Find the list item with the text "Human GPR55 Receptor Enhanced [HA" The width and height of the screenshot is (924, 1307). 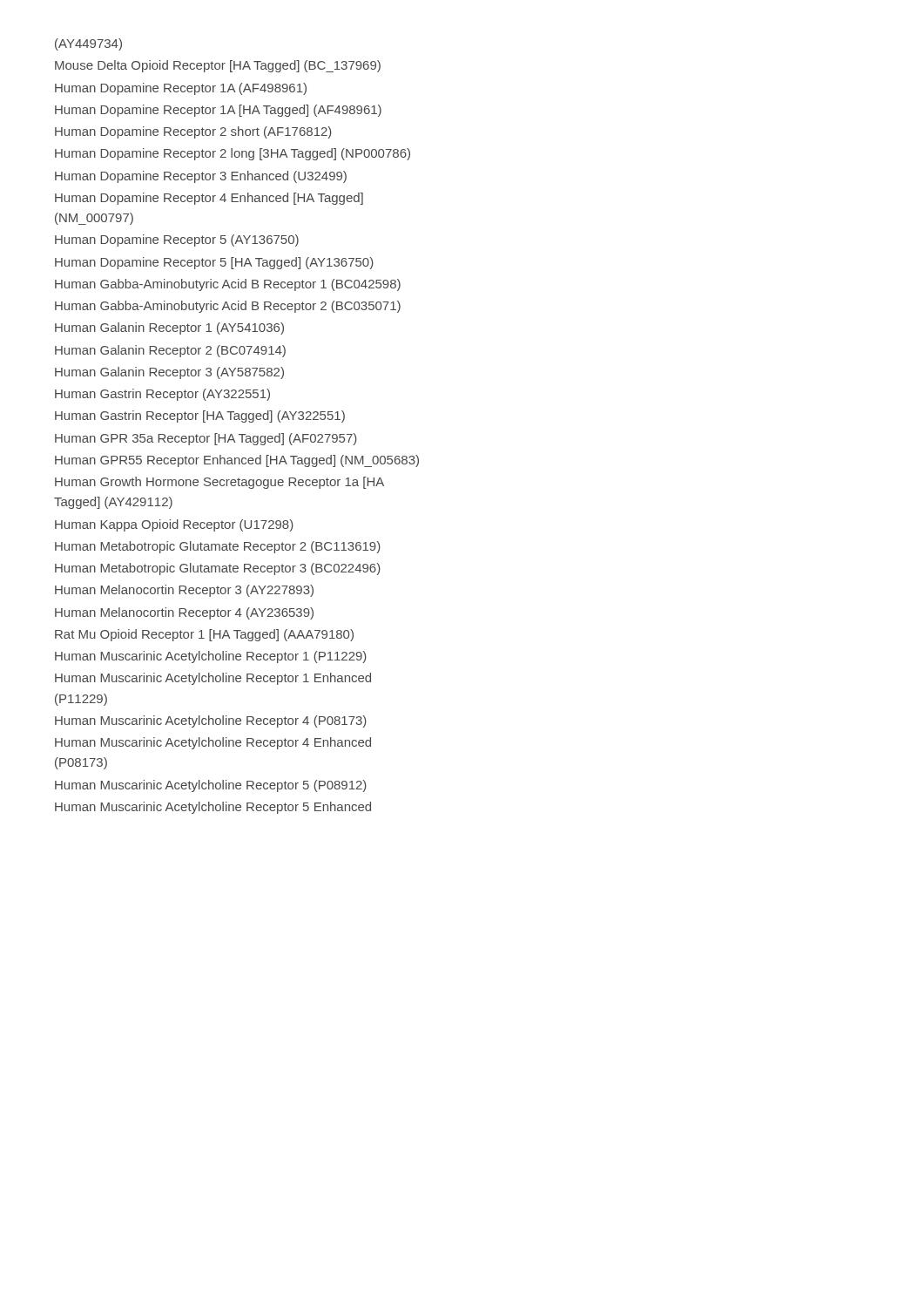[237, 459]
